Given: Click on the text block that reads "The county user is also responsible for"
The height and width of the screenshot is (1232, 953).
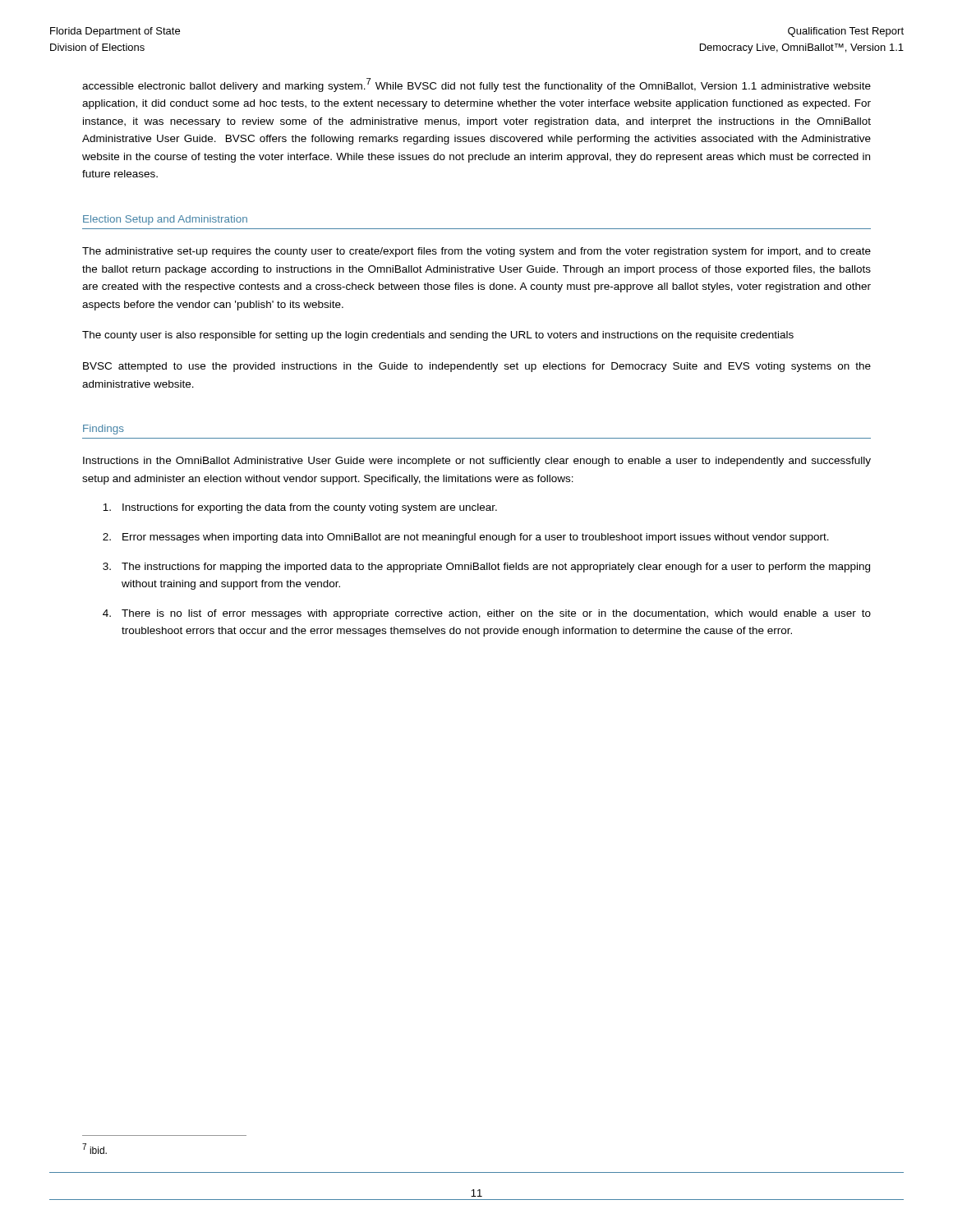Looking at the screenshot, I should coord(438,335).
